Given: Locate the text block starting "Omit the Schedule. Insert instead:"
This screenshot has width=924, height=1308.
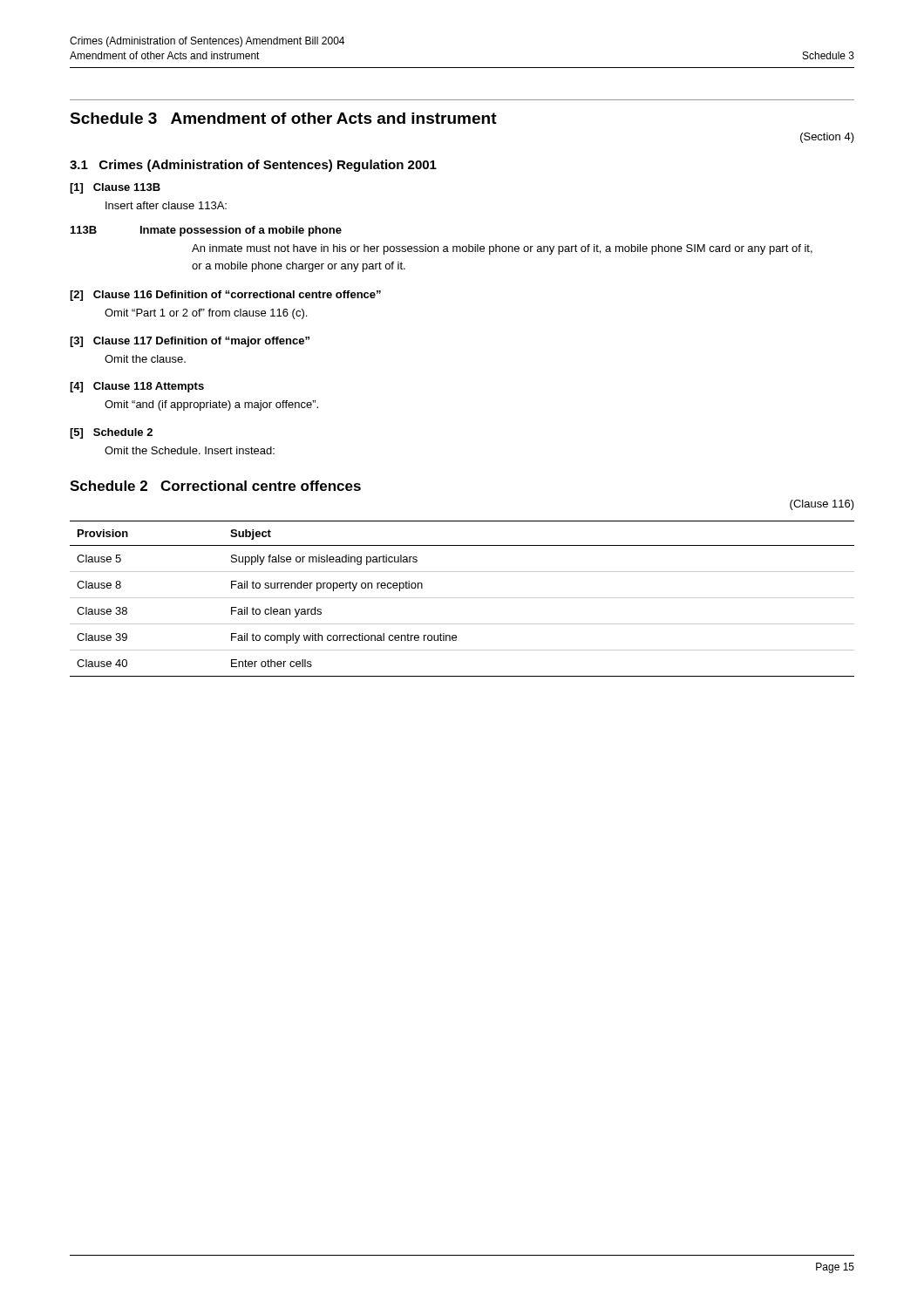Looking at the screenshot, I should click(190, 450).
